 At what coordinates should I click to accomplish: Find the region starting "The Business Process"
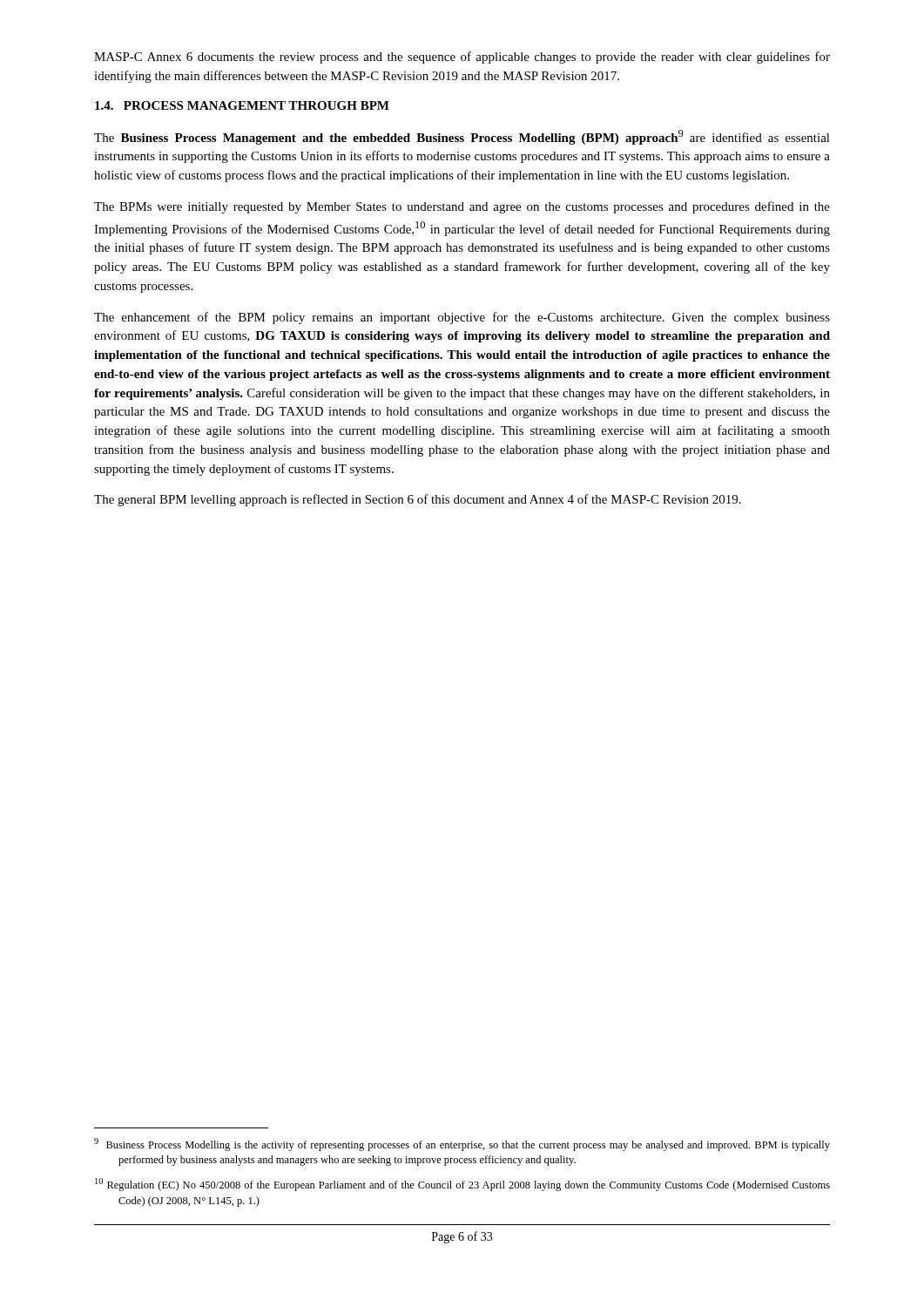[462, 155]
